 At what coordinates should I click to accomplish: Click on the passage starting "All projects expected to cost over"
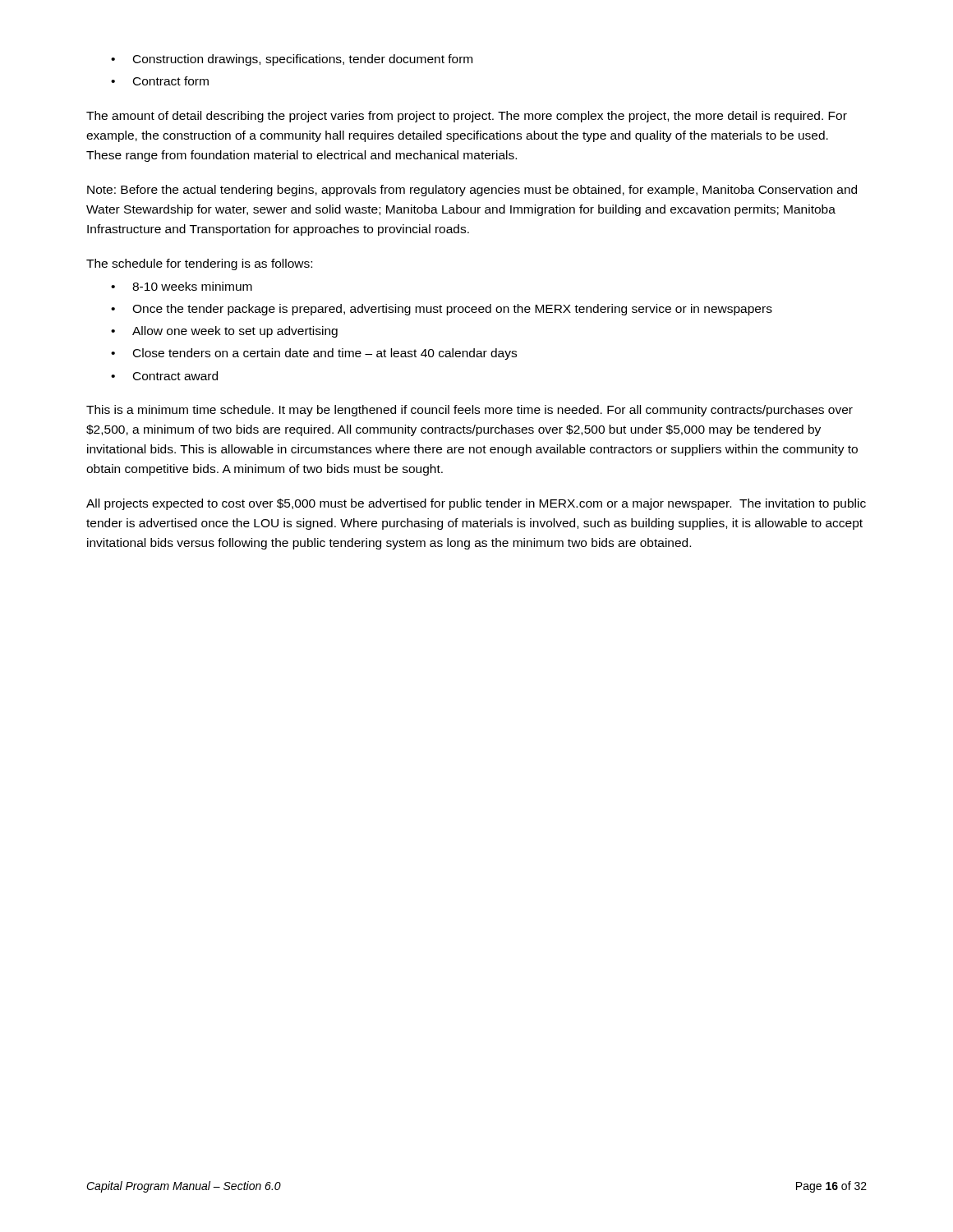pyautogui.click(x=476, y=523)
